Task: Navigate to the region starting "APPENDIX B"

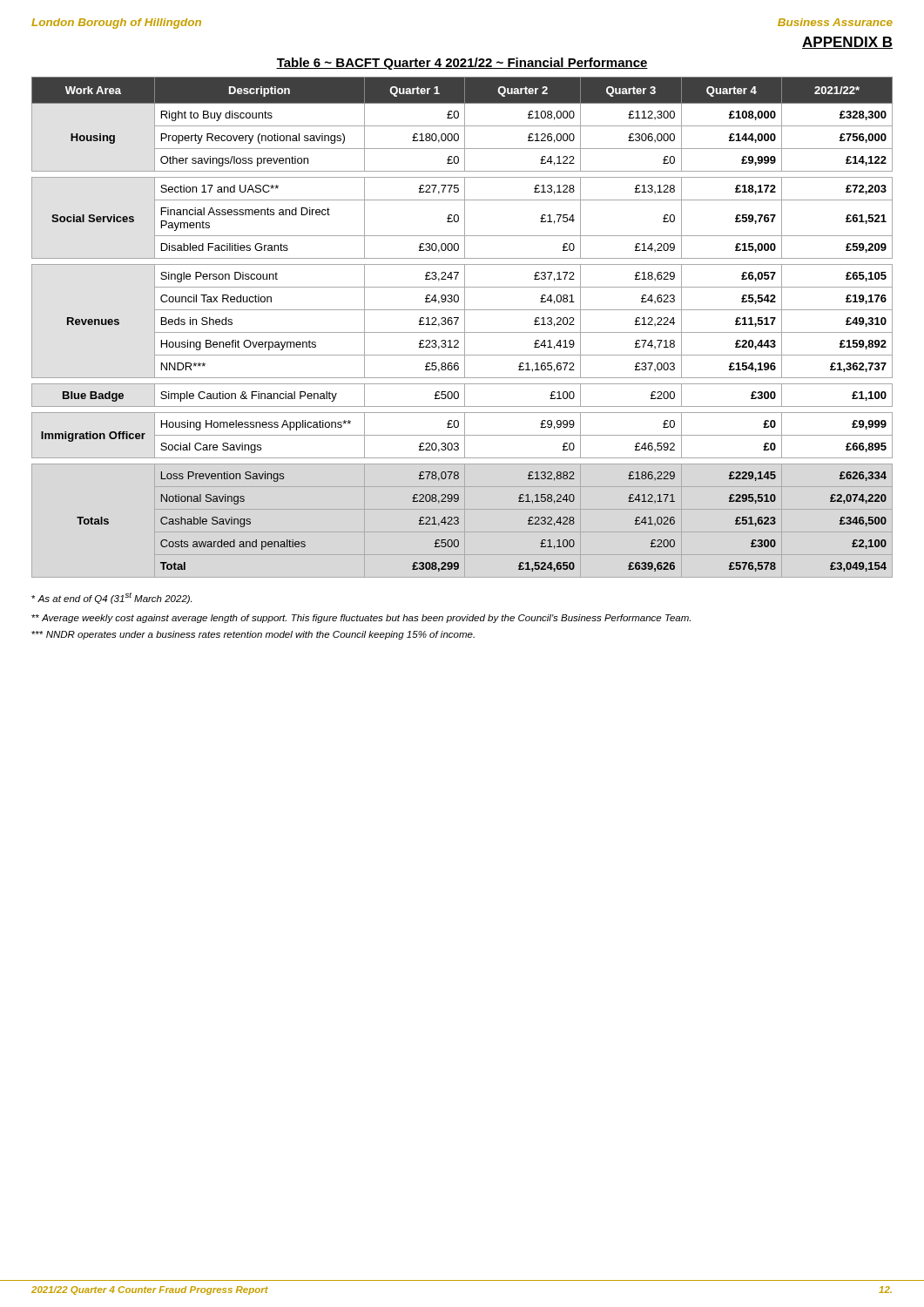Action: tap(847, 42)
